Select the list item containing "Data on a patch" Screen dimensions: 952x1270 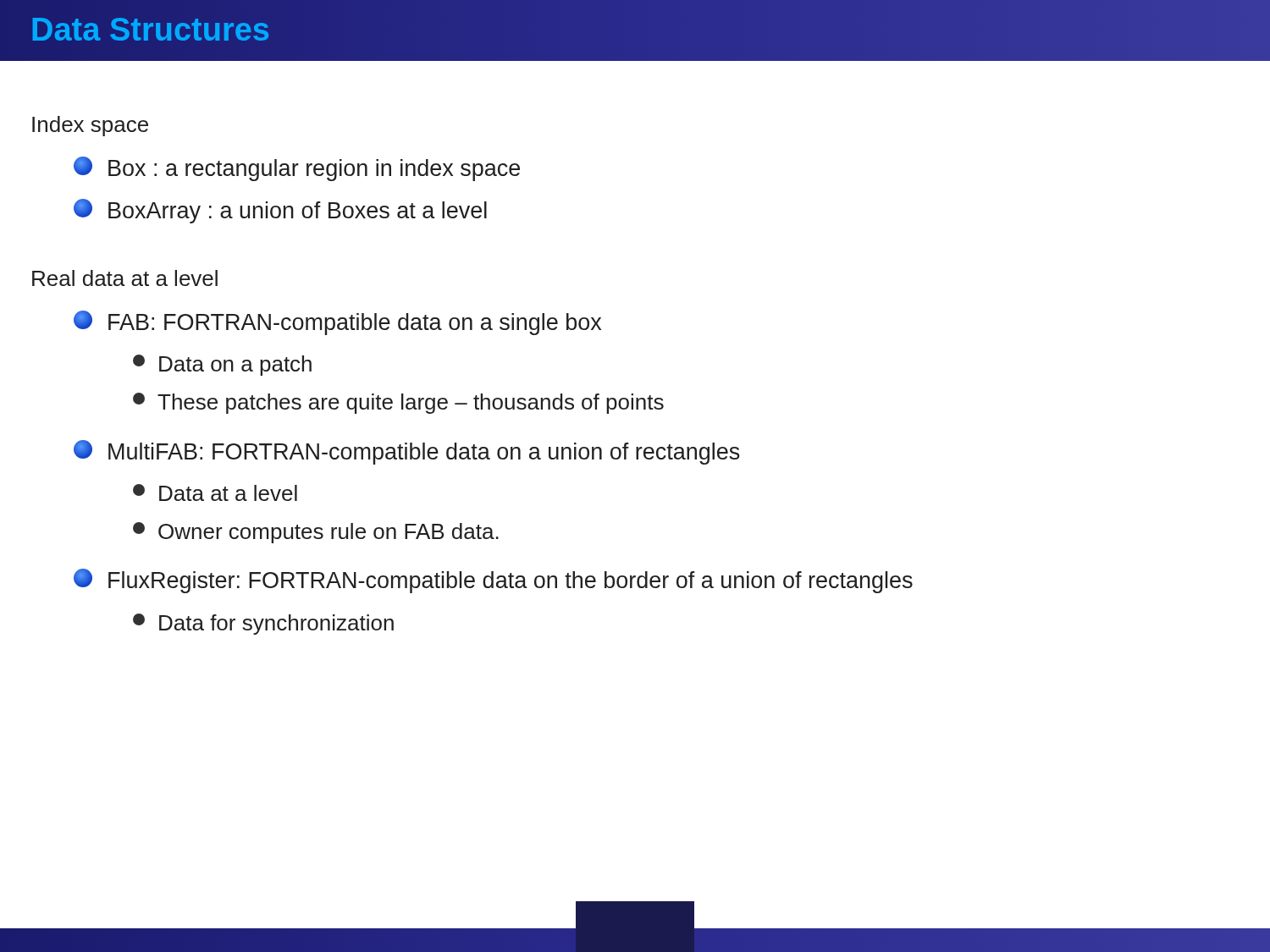tap(223, 365)
